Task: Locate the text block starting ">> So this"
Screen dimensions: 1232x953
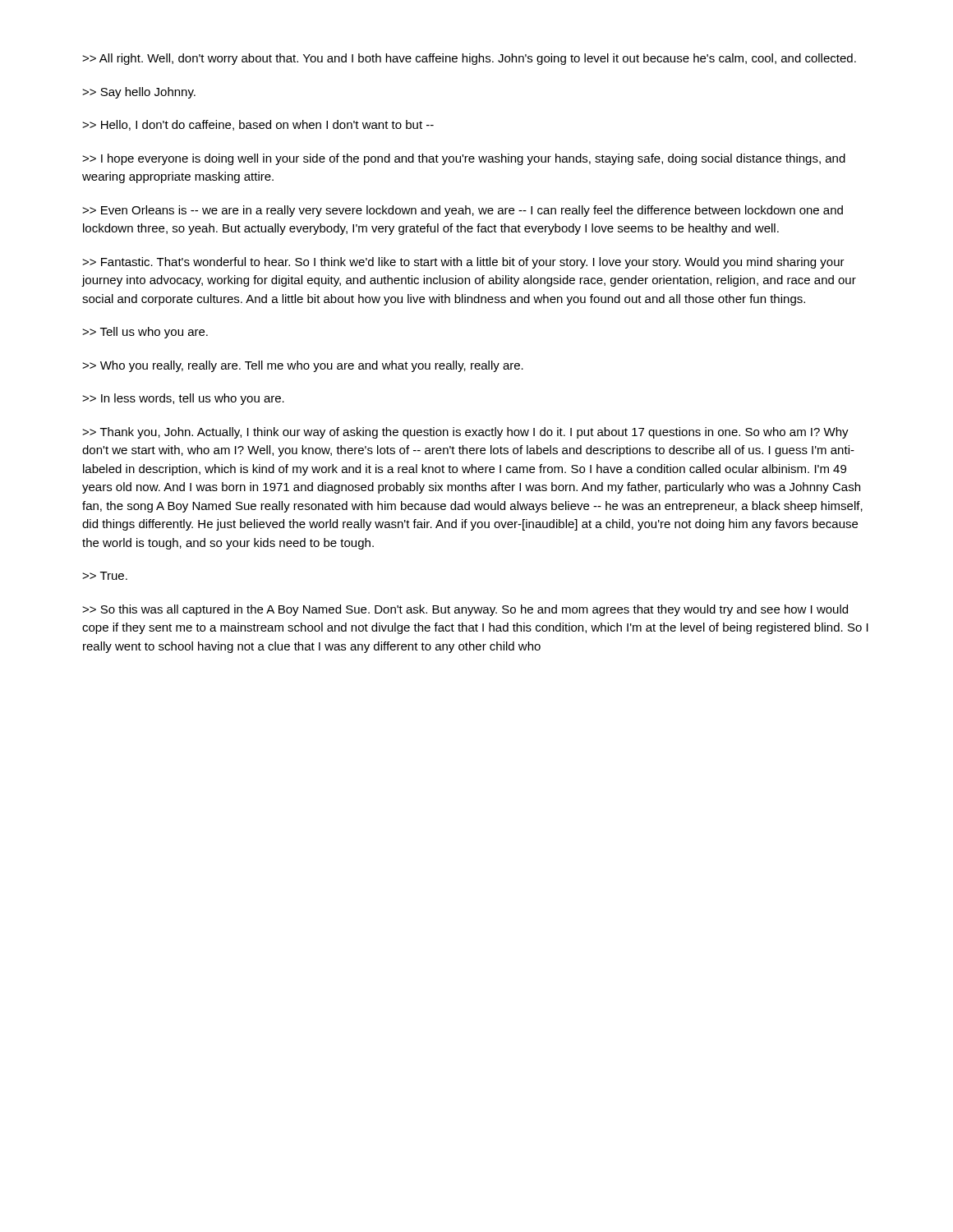Action: 475,627
